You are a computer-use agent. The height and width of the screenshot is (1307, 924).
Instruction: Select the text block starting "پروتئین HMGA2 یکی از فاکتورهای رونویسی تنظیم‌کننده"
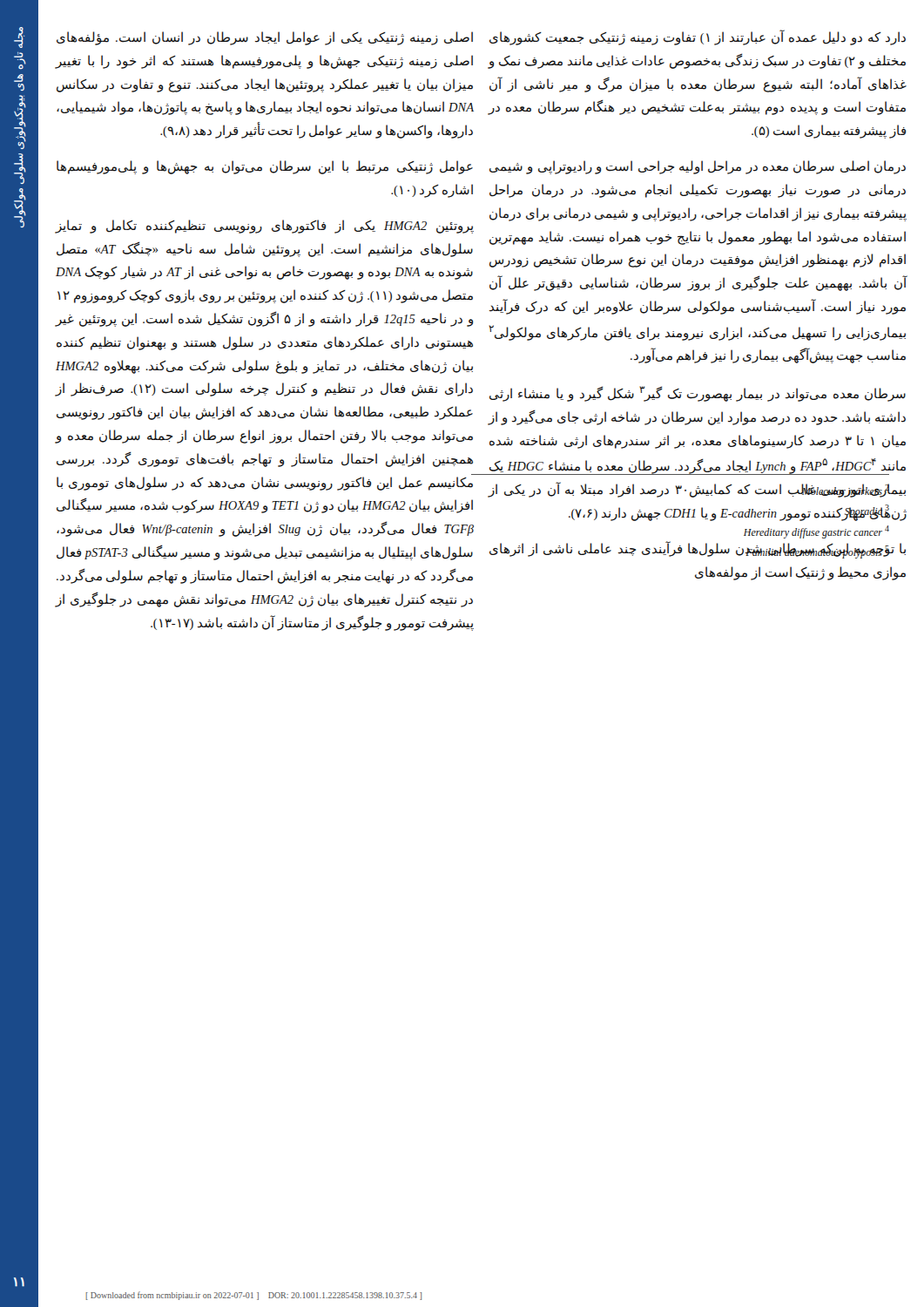pos(265,424)
